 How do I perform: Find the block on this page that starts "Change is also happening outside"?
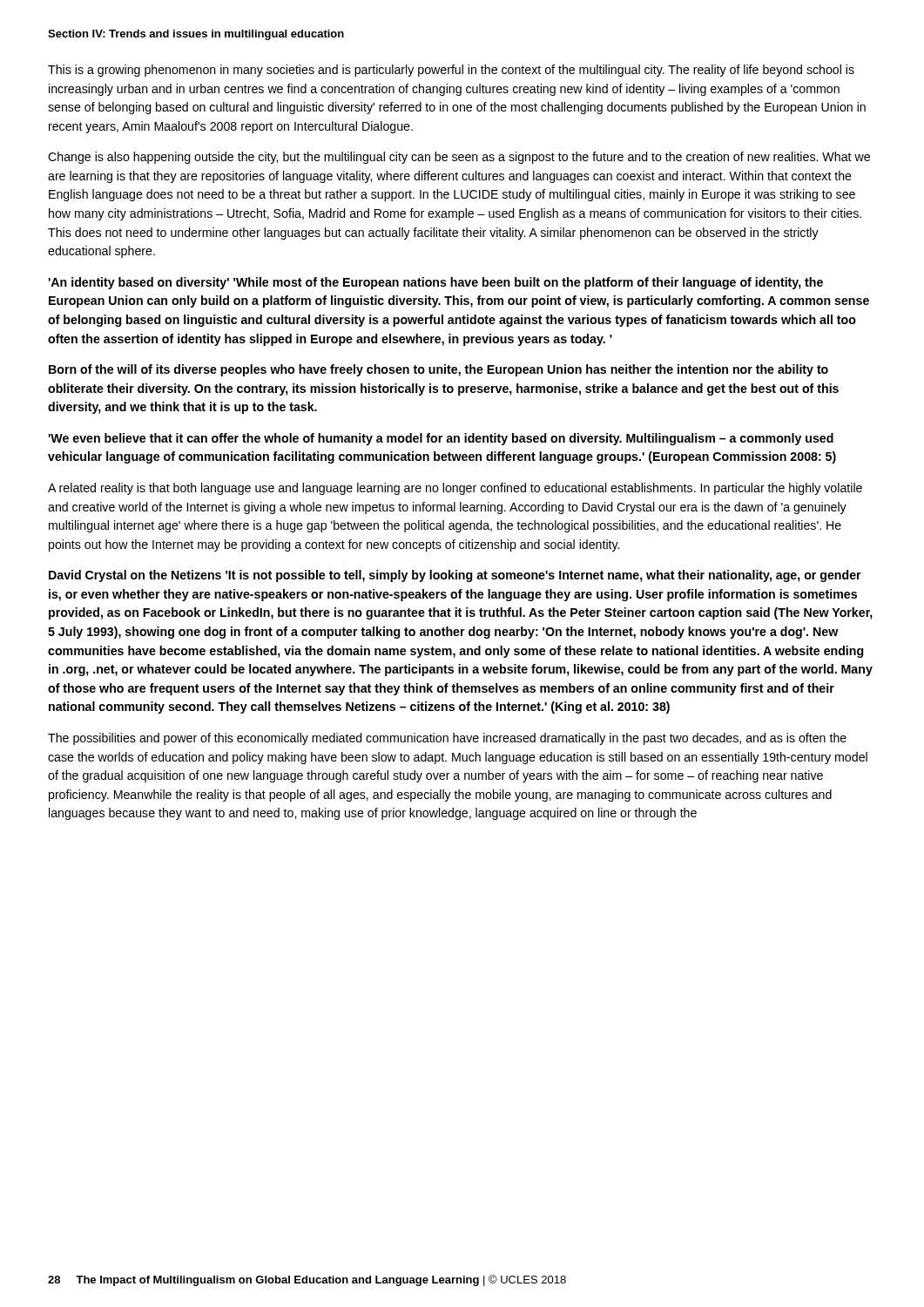click(x=462, y=205)
